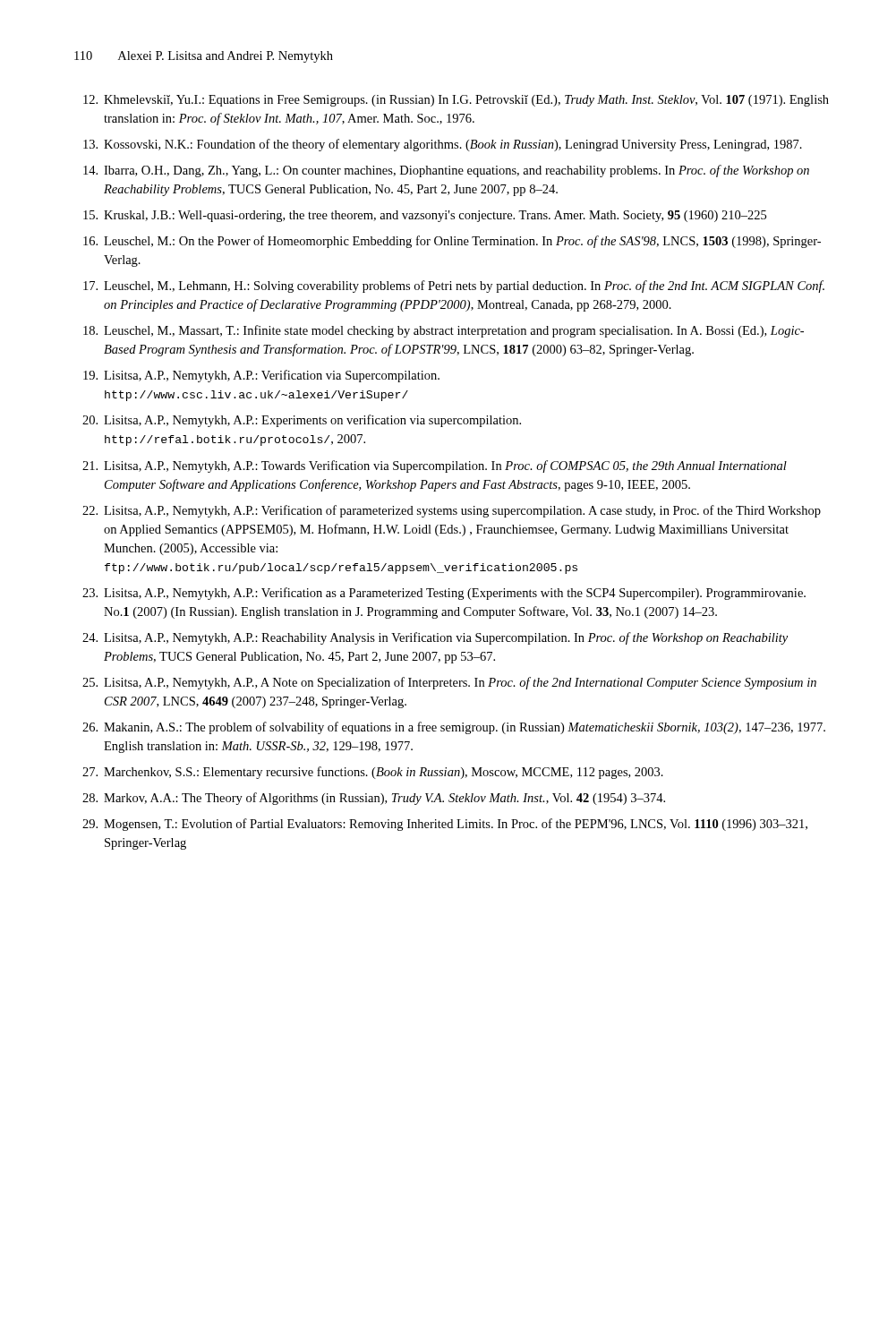
Task: Where is the passage that starts "19. Lisitsa, A.P., Nemytykh,"?
Action: (x=261, y=376)
